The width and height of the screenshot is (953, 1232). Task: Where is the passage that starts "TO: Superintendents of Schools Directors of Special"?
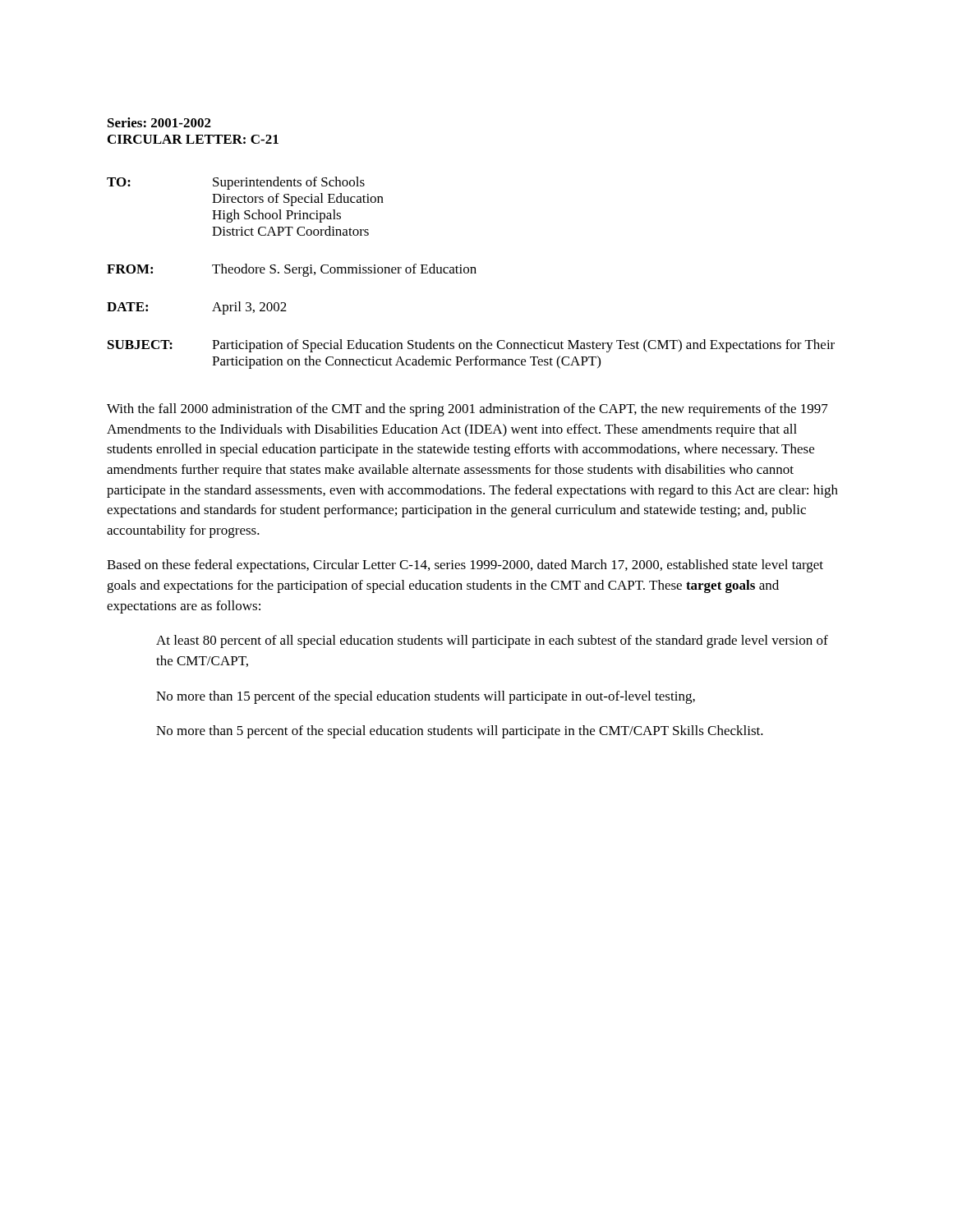tap(236, 183)
